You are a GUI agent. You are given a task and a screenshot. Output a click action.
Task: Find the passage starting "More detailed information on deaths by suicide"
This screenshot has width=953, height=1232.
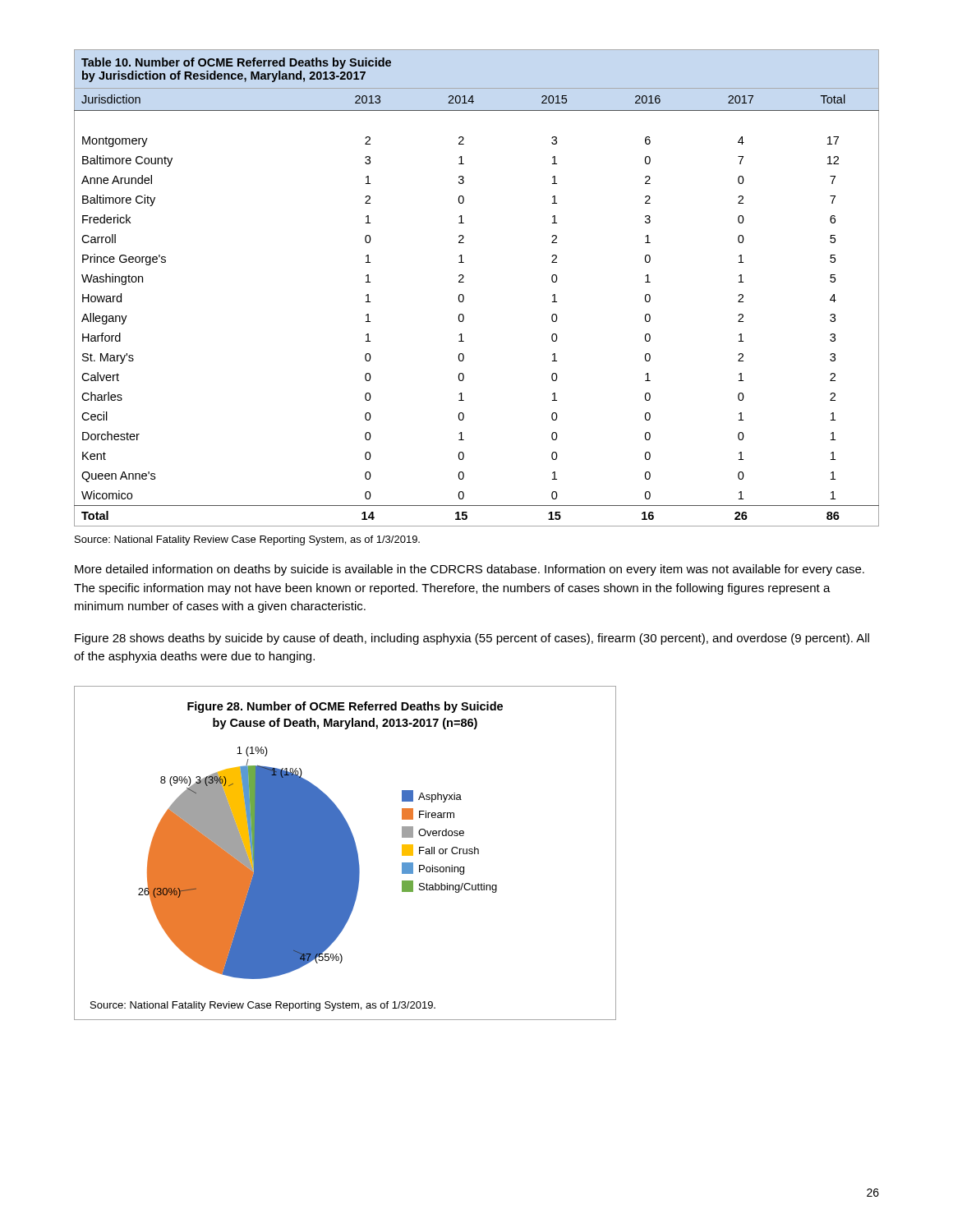470,587
